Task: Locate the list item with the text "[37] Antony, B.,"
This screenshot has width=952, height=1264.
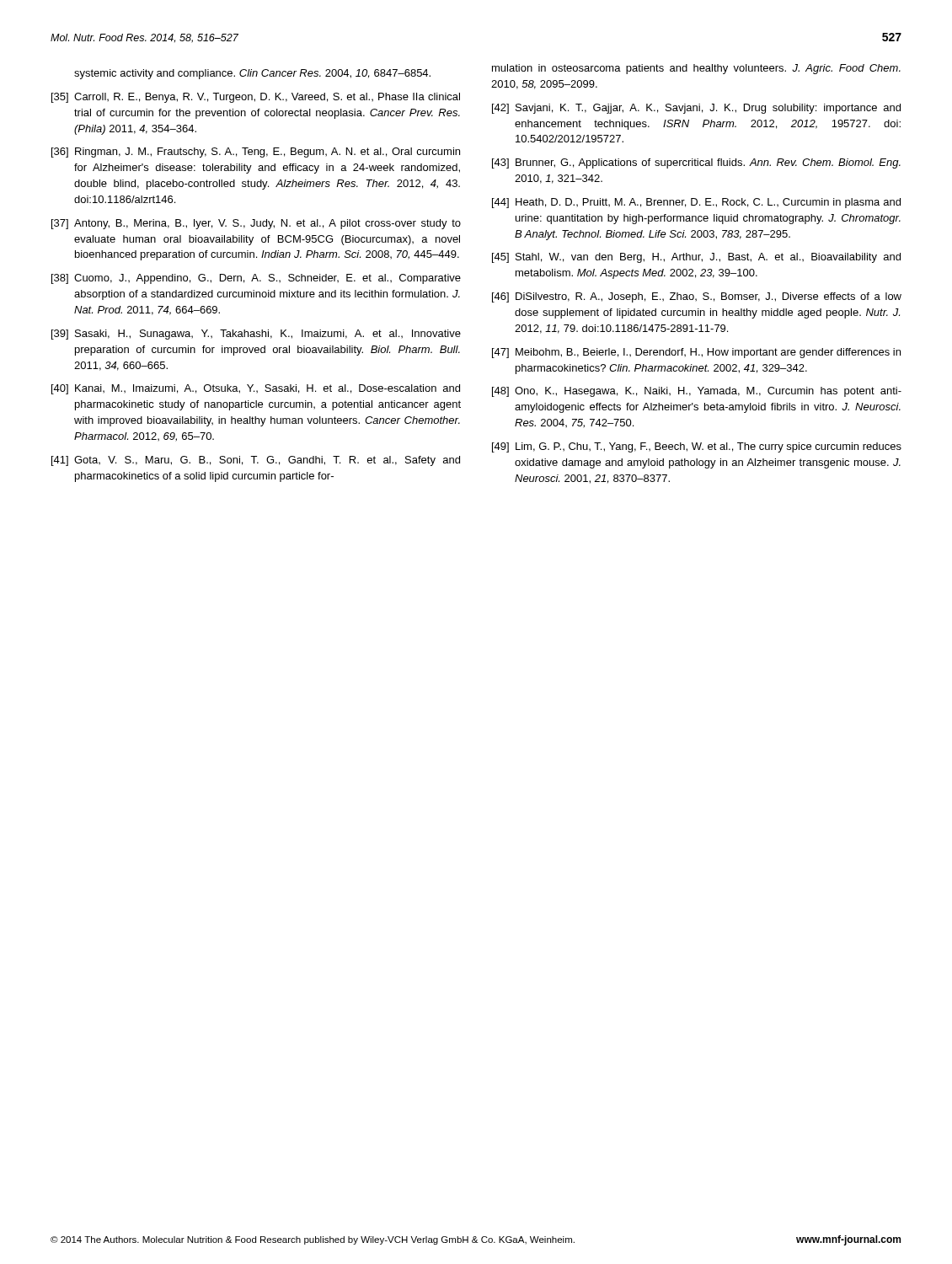Action: click(x=256, y=239)
